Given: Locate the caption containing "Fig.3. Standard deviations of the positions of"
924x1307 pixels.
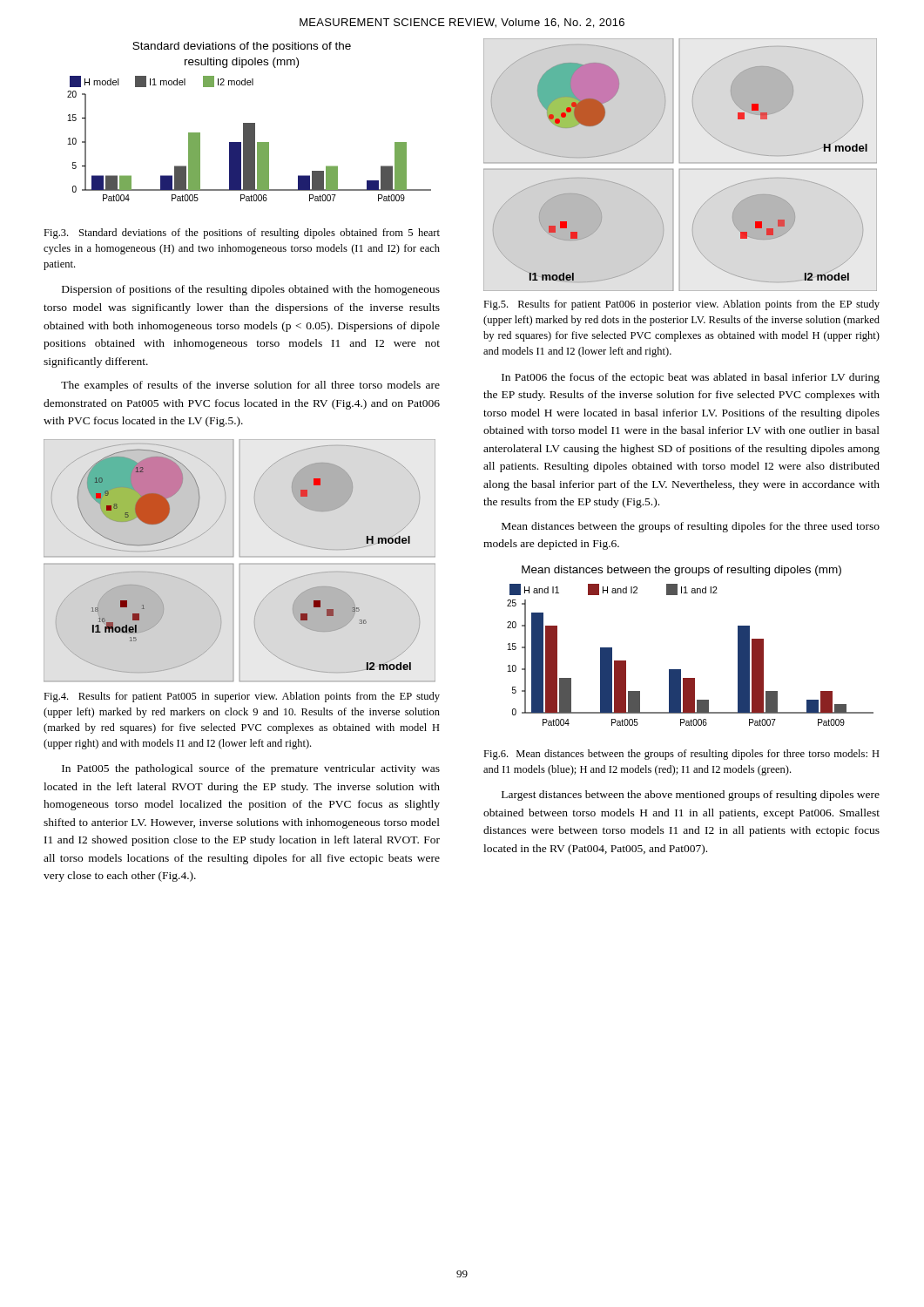Looking at the screenshot, I should click(x=242, y=249).
